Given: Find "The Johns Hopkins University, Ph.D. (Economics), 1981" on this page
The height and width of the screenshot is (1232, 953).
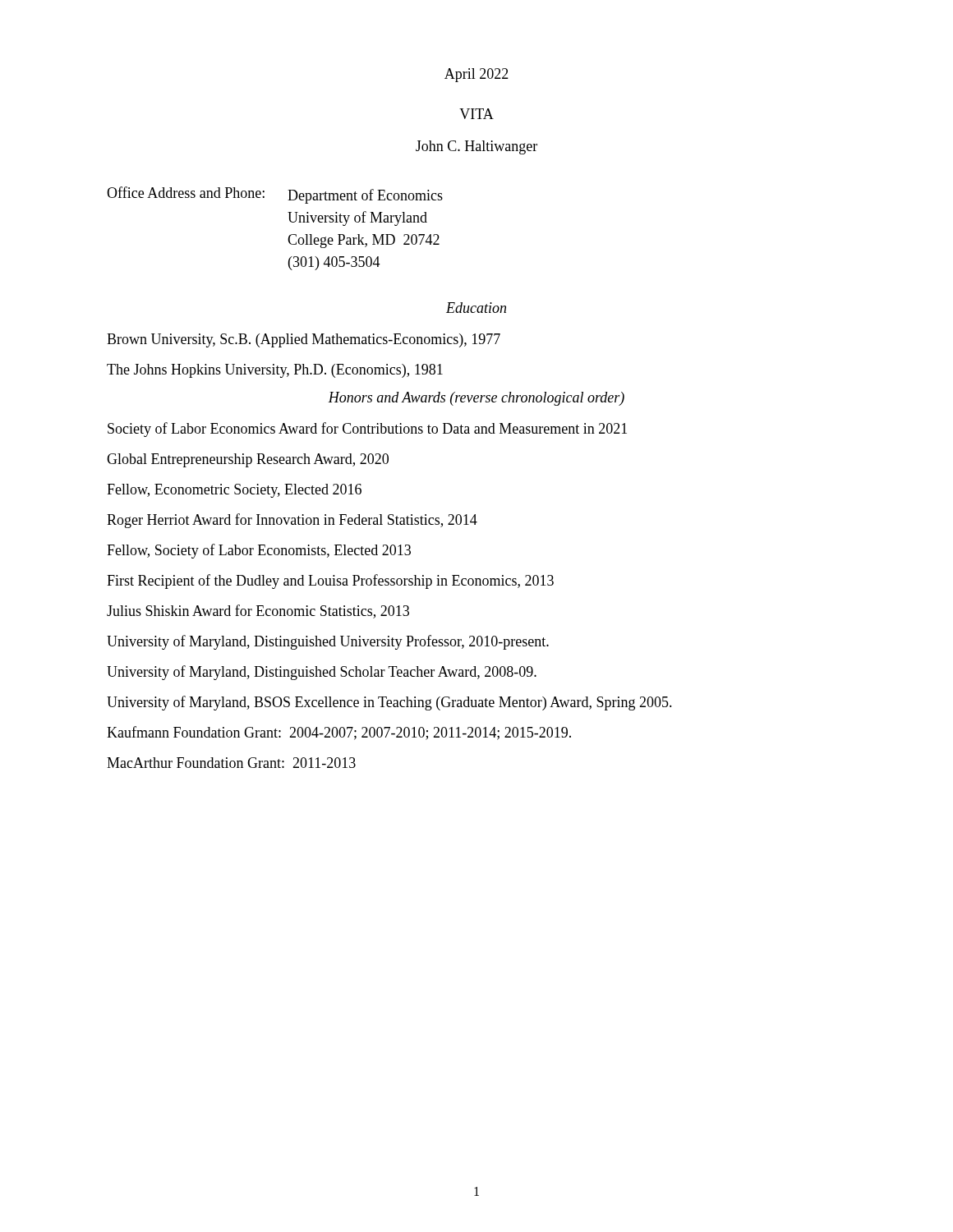Looking at the screenshot, I should pyautogui.click(x=275, y=370).
